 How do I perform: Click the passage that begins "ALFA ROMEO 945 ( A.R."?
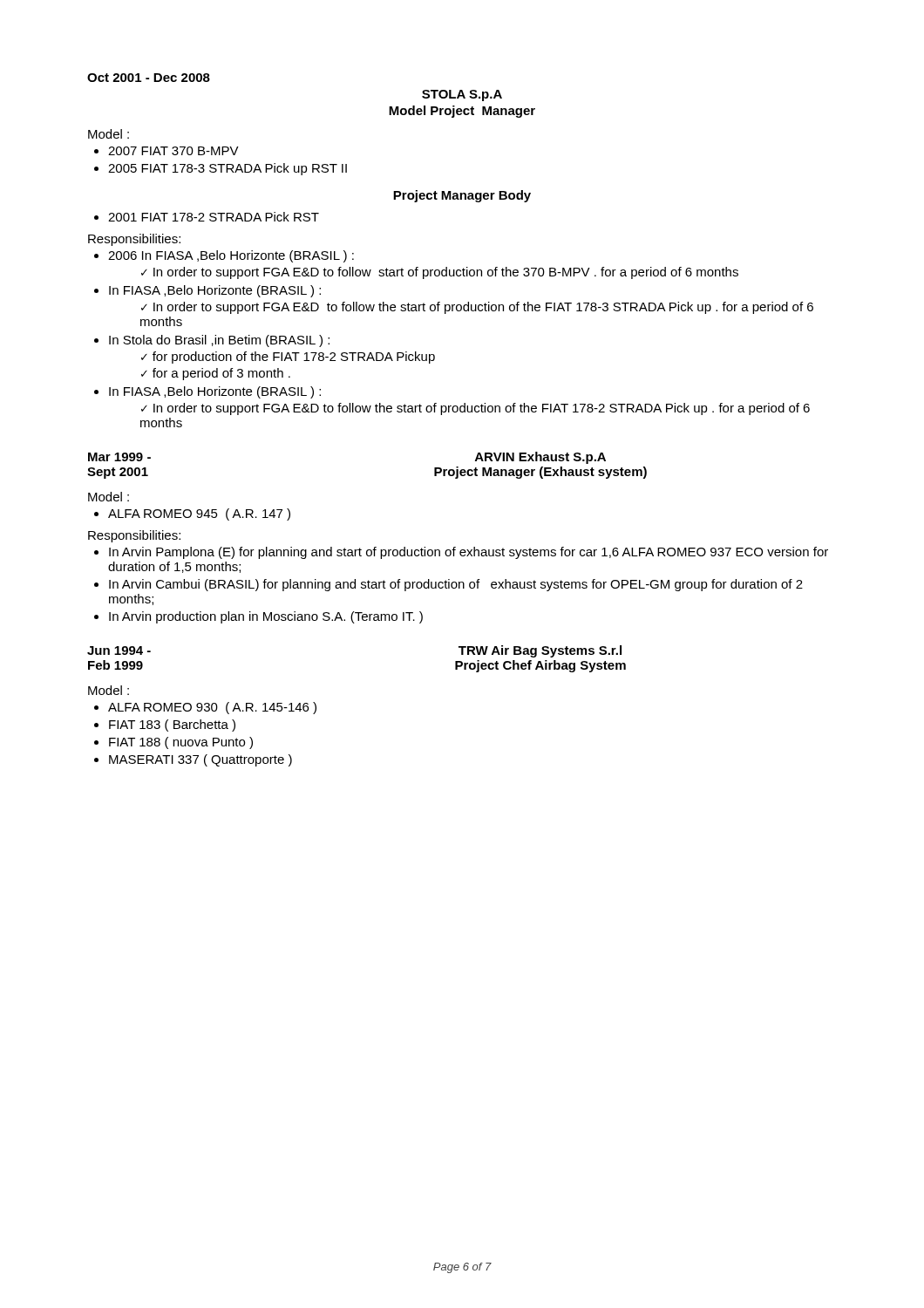pos(200,513)
